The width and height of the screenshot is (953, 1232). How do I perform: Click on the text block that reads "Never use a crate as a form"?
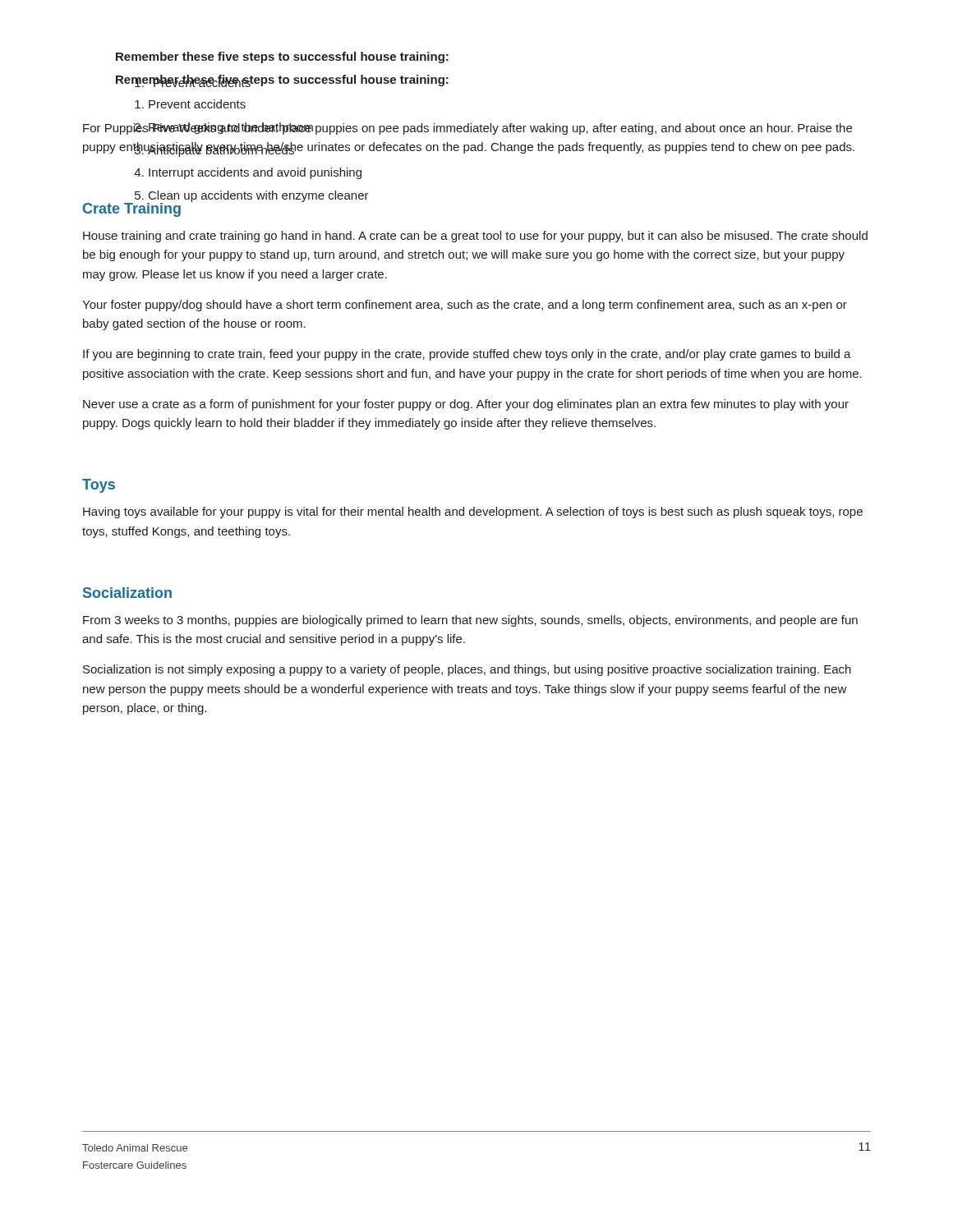(465, 413)
